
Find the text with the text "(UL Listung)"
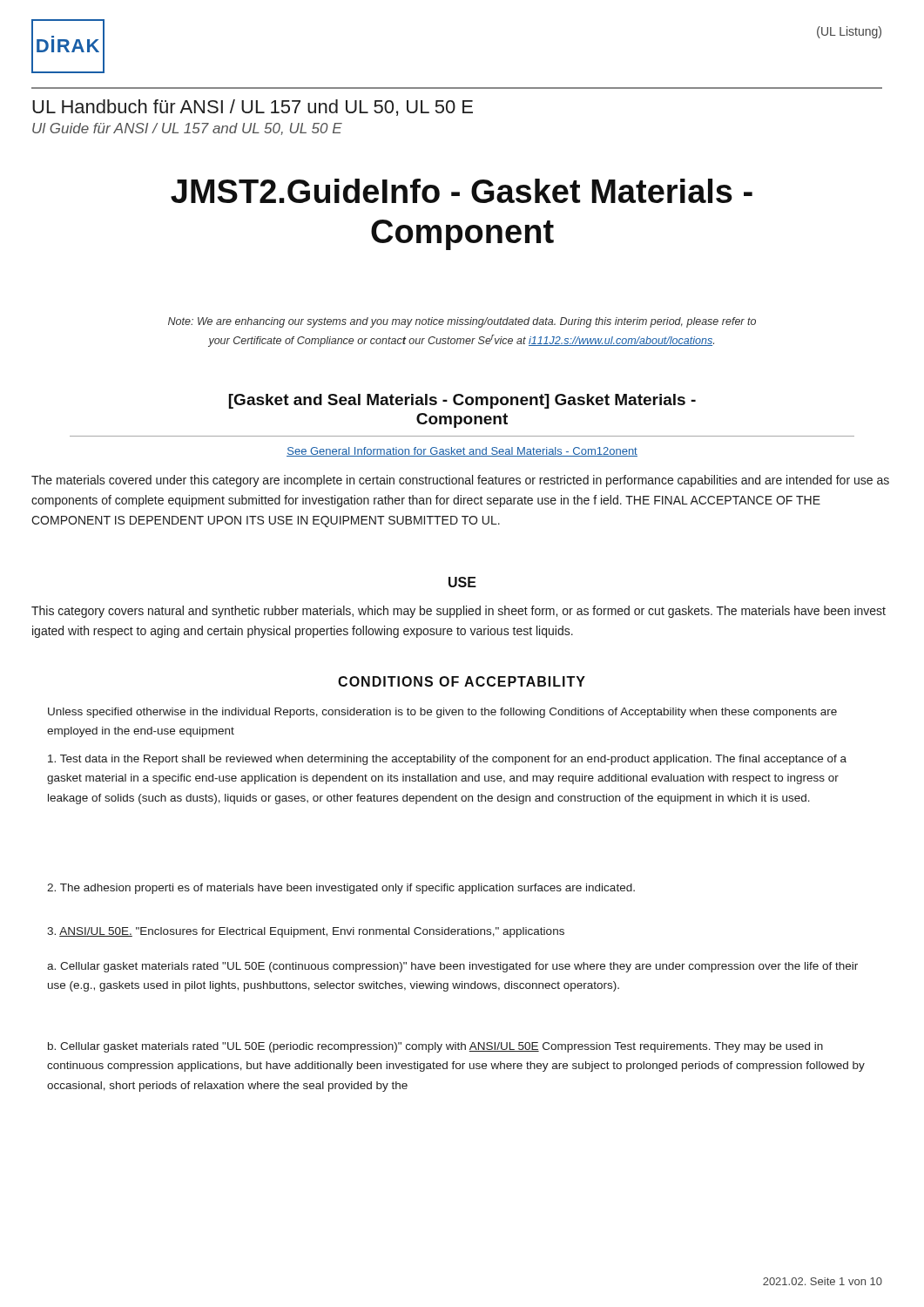849,31
